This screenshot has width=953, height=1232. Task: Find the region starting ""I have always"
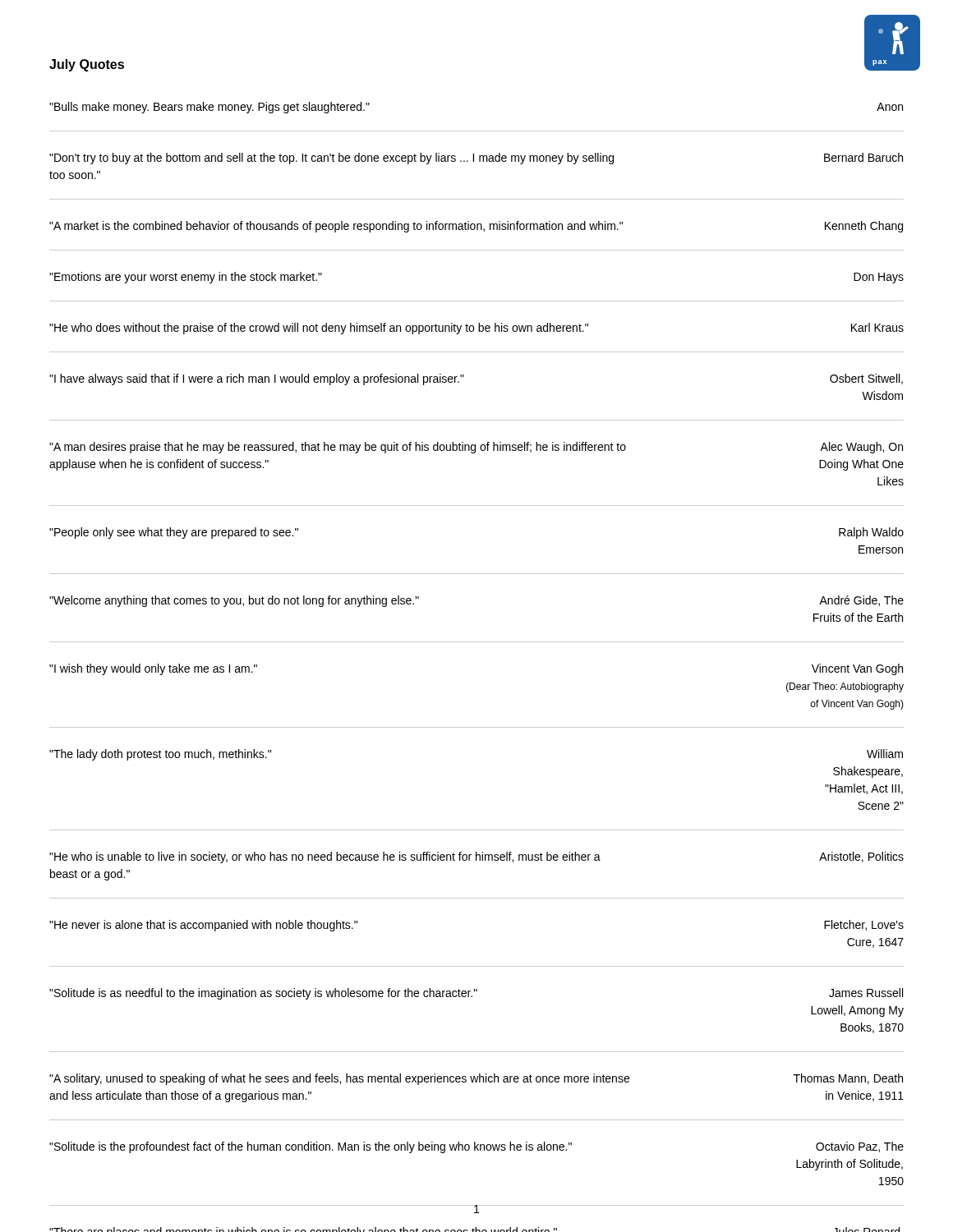pos(253,379)
